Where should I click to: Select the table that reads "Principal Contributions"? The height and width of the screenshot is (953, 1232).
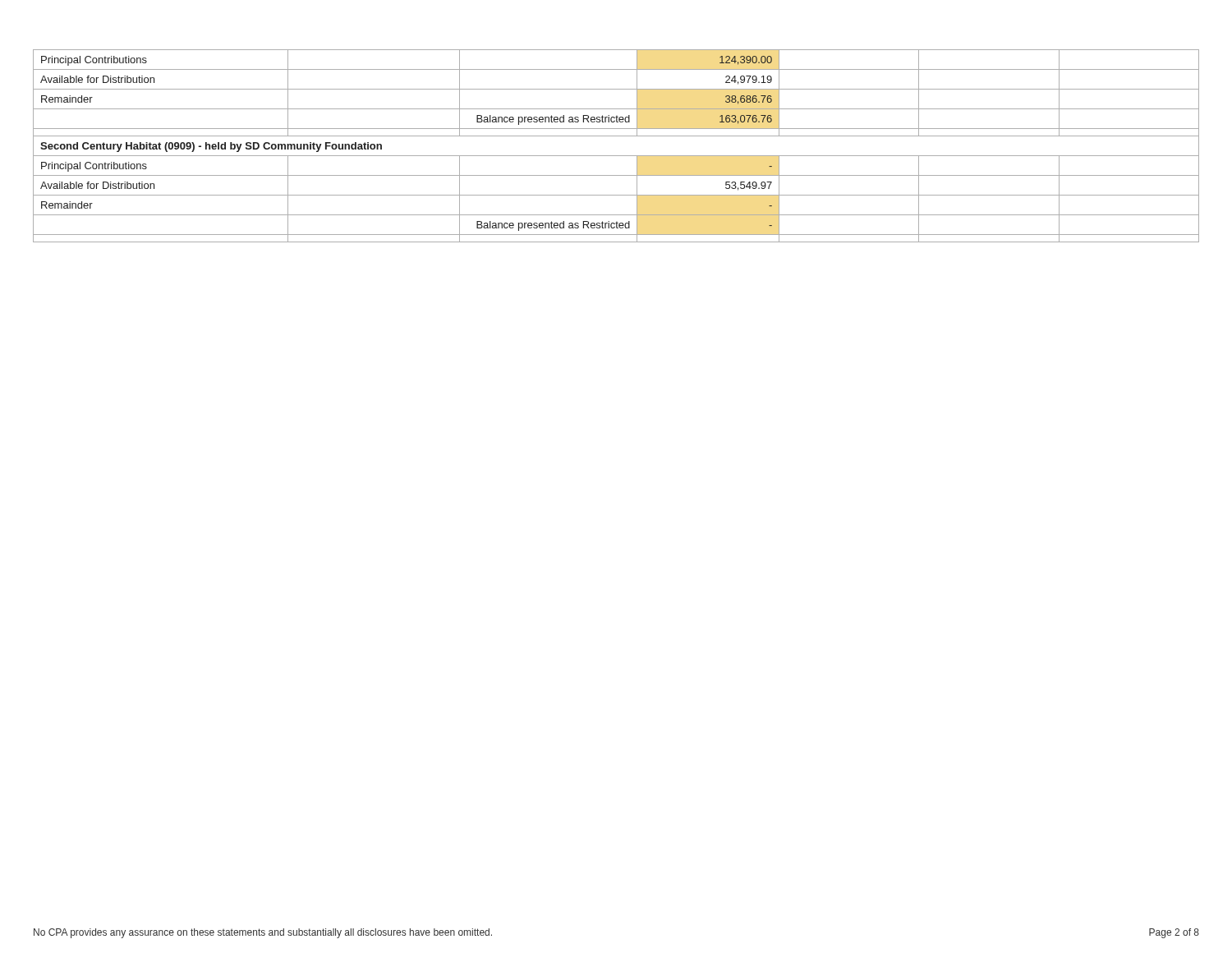click(616, 146)
